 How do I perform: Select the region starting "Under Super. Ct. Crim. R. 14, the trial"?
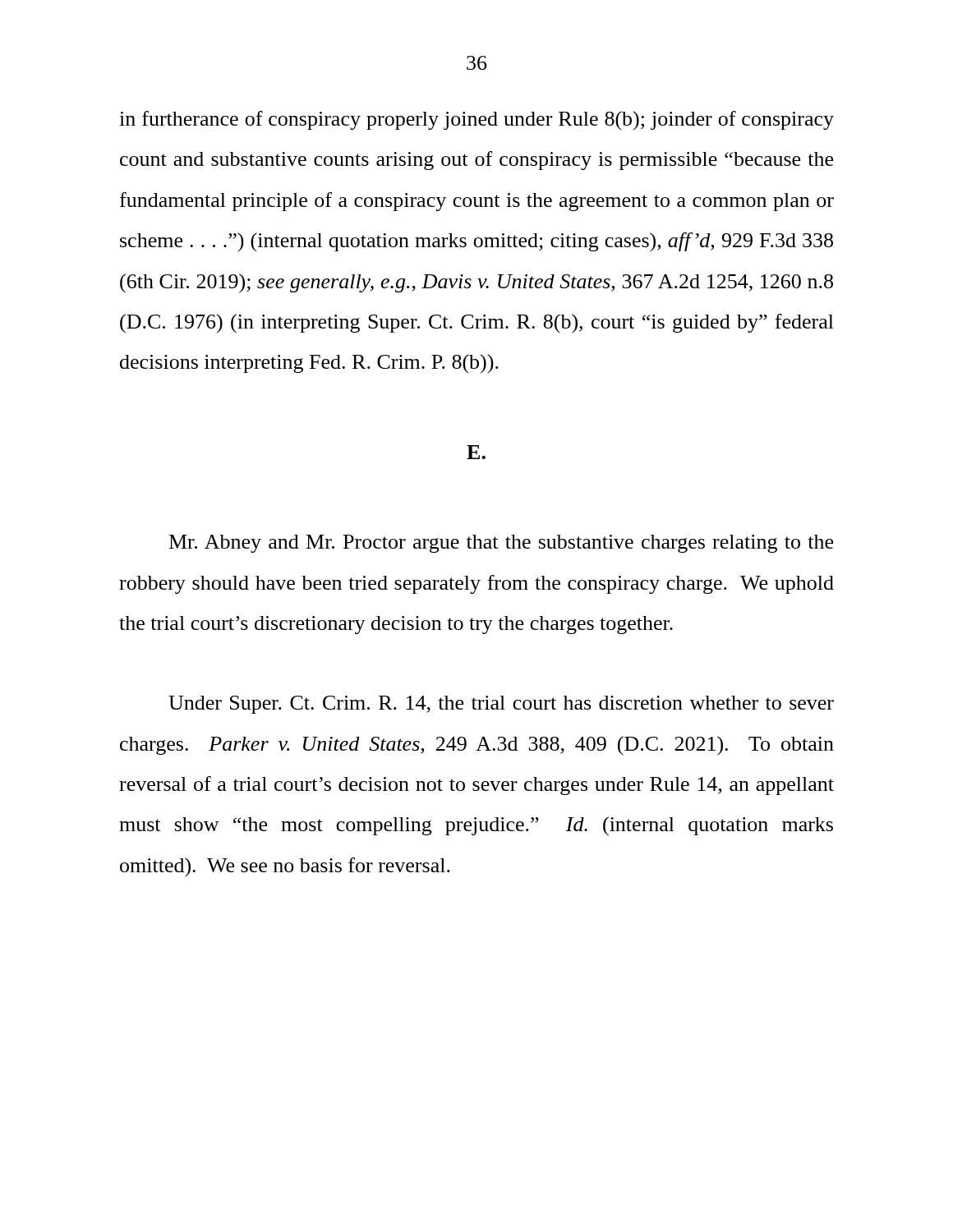coord(476,784)
